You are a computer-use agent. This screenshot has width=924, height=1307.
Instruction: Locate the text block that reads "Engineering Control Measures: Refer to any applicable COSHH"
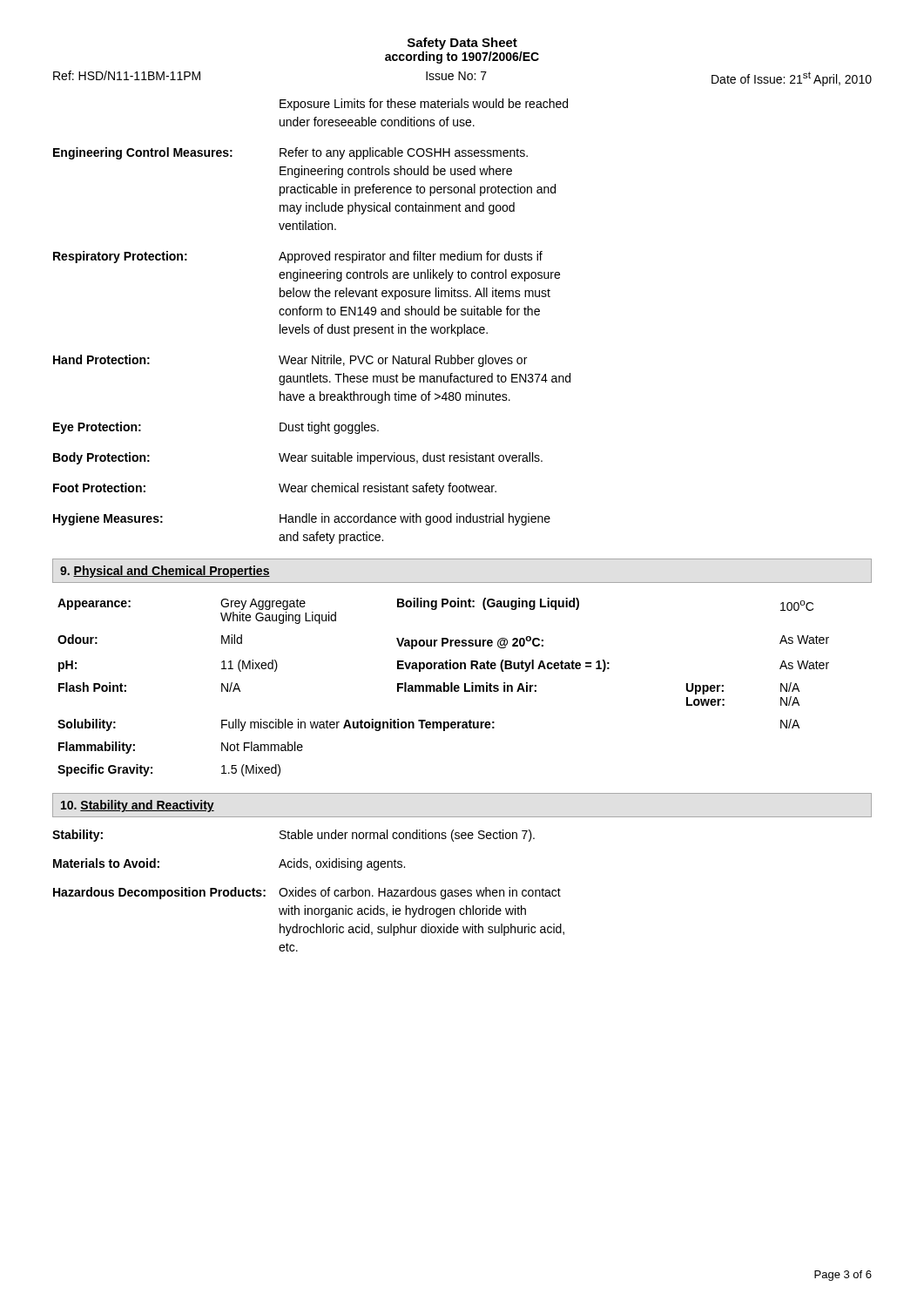(462, 189)
